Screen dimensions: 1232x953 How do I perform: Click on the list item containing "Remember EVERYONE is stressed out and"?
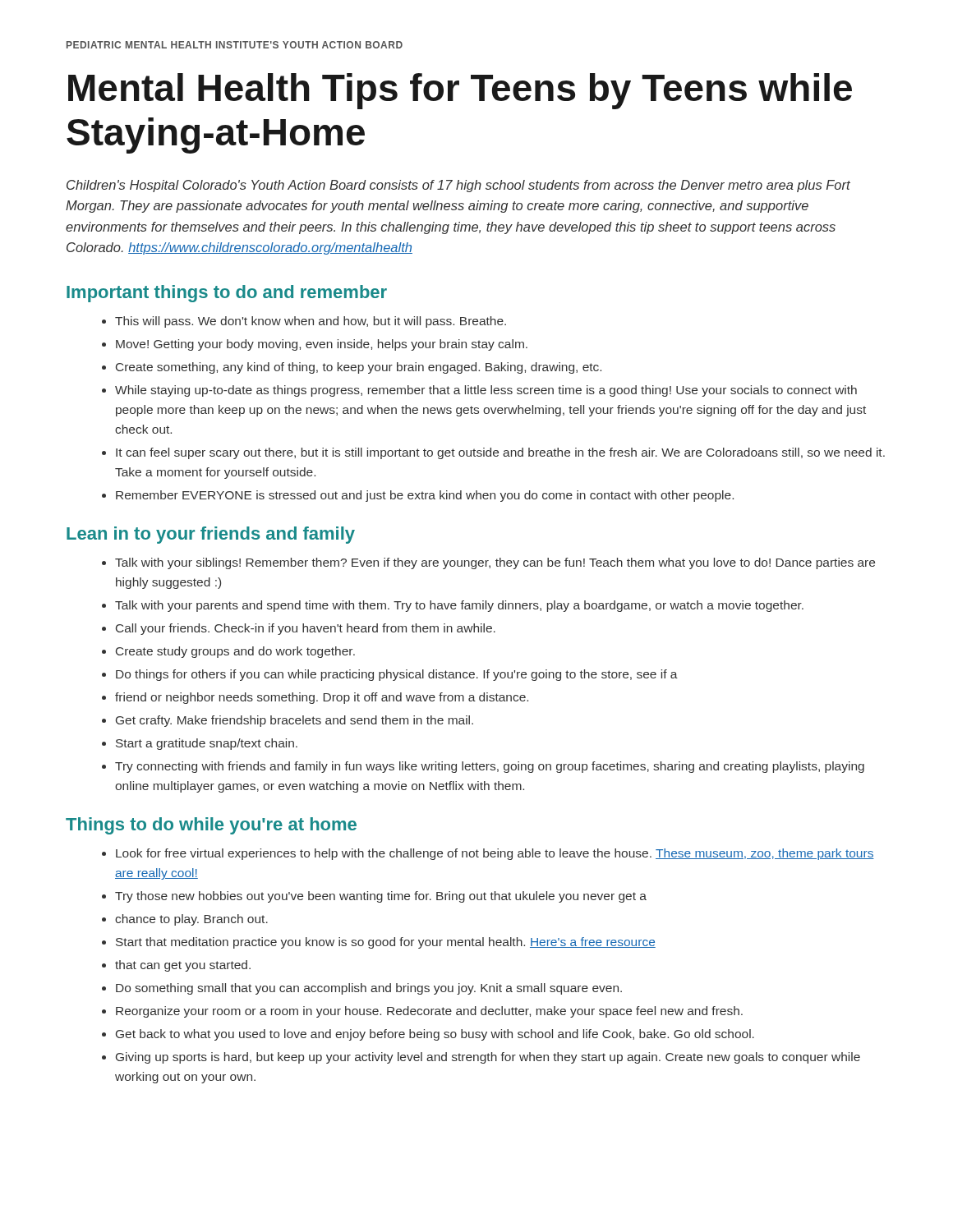pos(425,495)
